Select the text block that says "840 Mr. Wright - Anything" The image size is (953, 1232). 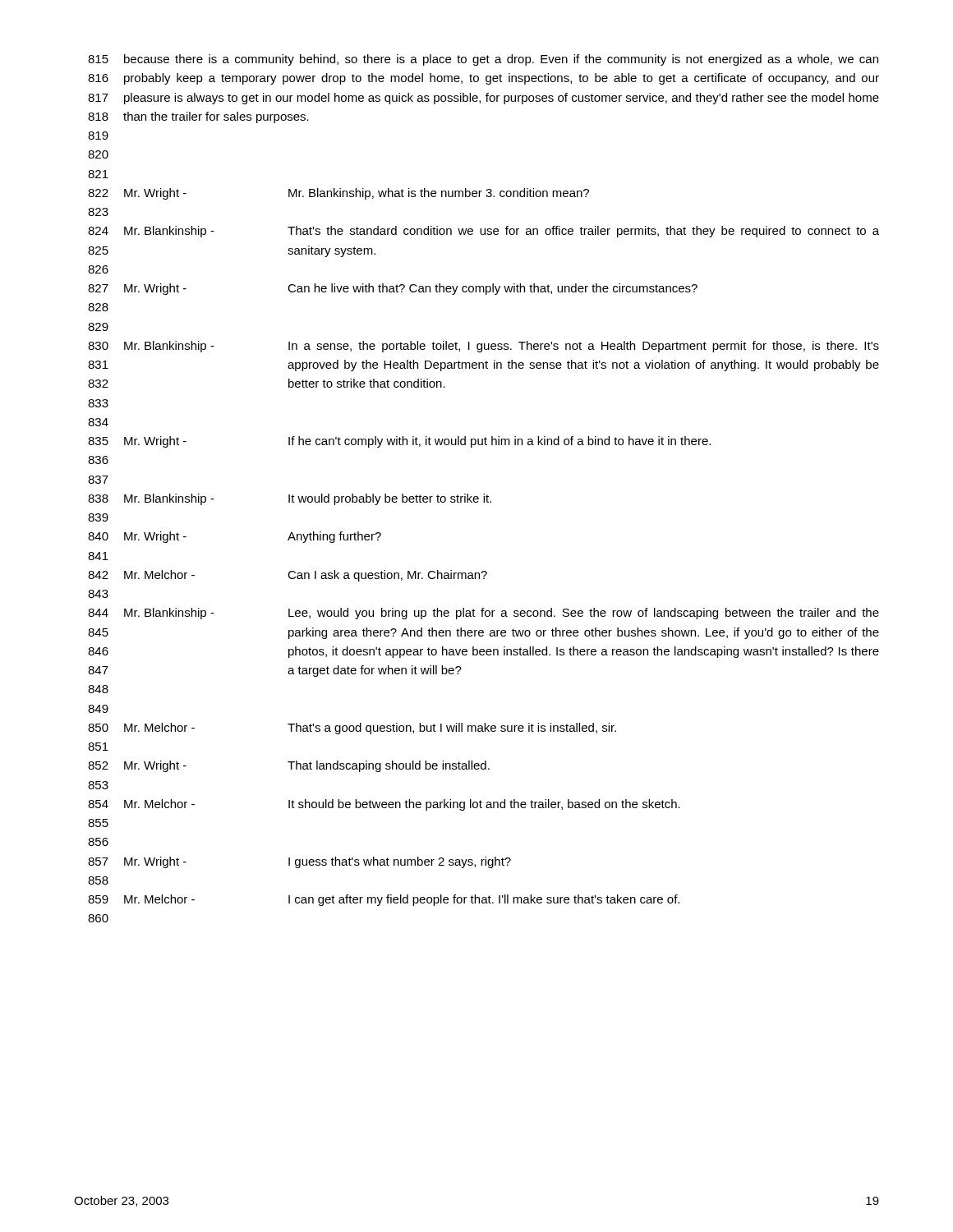pos(157,537)
